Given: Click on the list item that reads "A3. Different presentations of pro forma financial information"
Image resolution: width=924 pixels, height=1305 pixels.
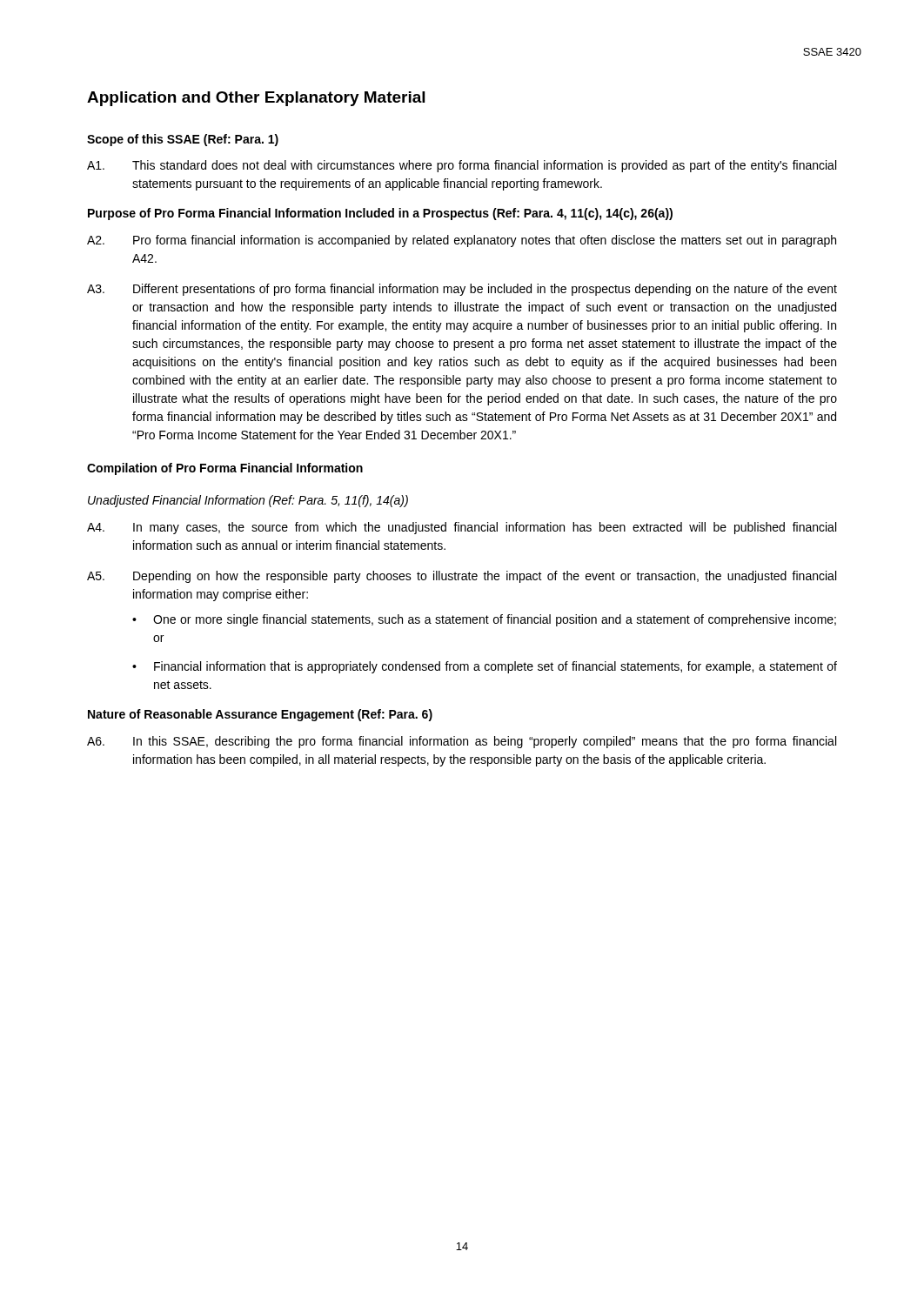Looking at the screenshot, I should (462, 362).
